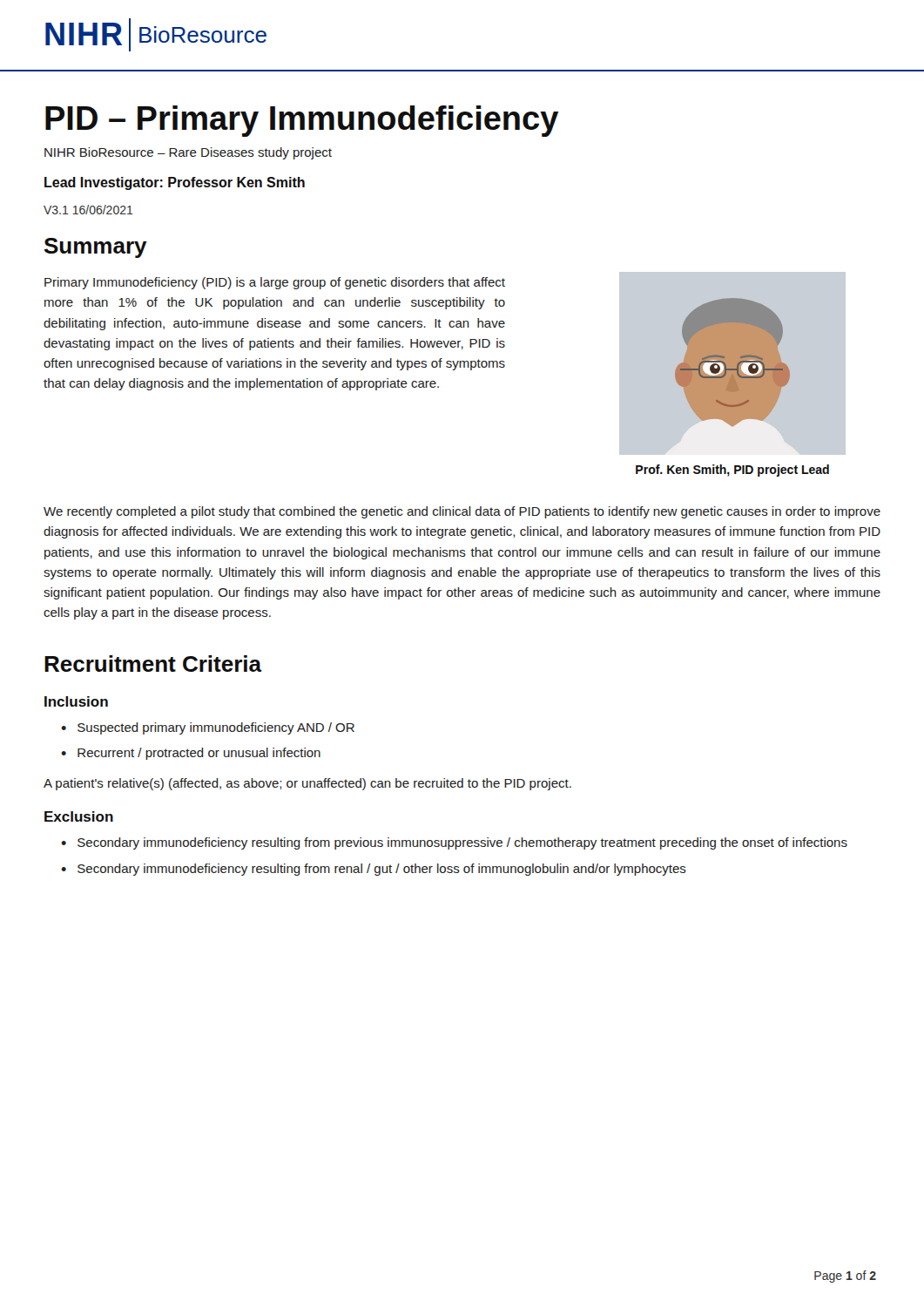Point to the text starting "A patient's relative(s) (affected, as"
This screenshot has height=1307, width=924.
coord(462,783)
